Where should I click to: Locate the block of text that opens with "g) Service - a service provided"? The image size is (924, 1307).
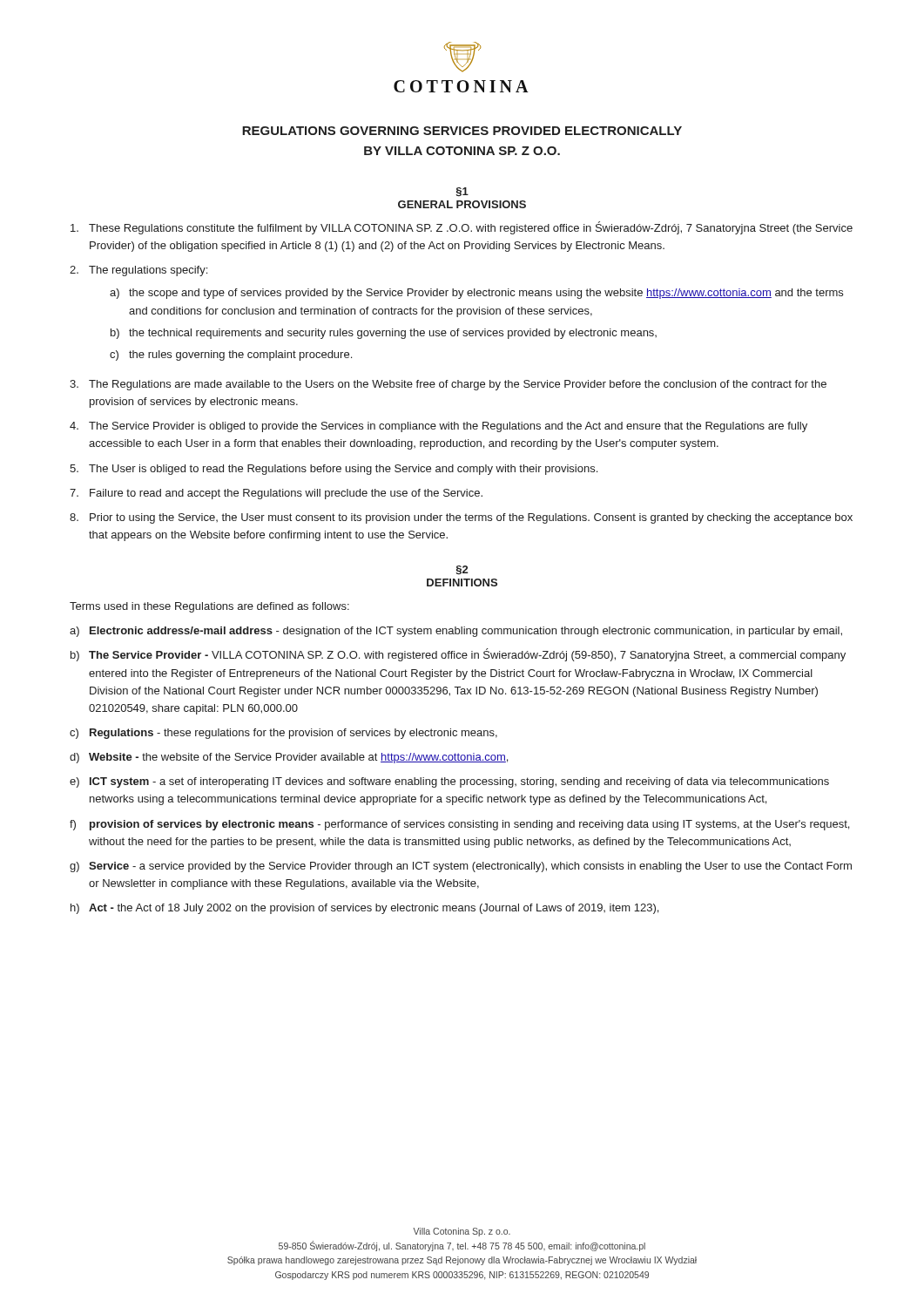coord(462,875)
